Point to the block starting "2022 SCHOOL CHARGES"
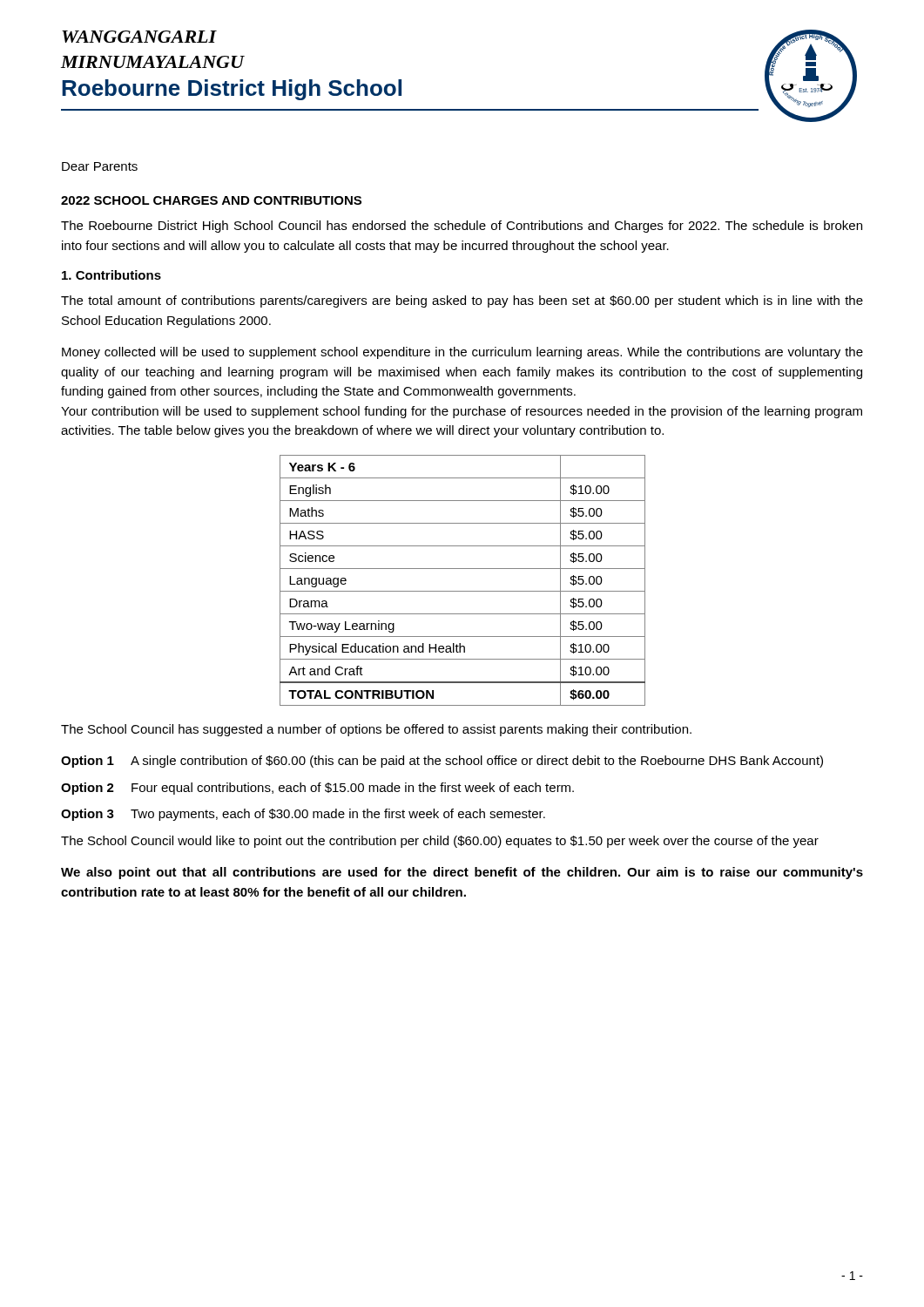Viewport: 924px width, 1307px height. click(x=212, y=200)
